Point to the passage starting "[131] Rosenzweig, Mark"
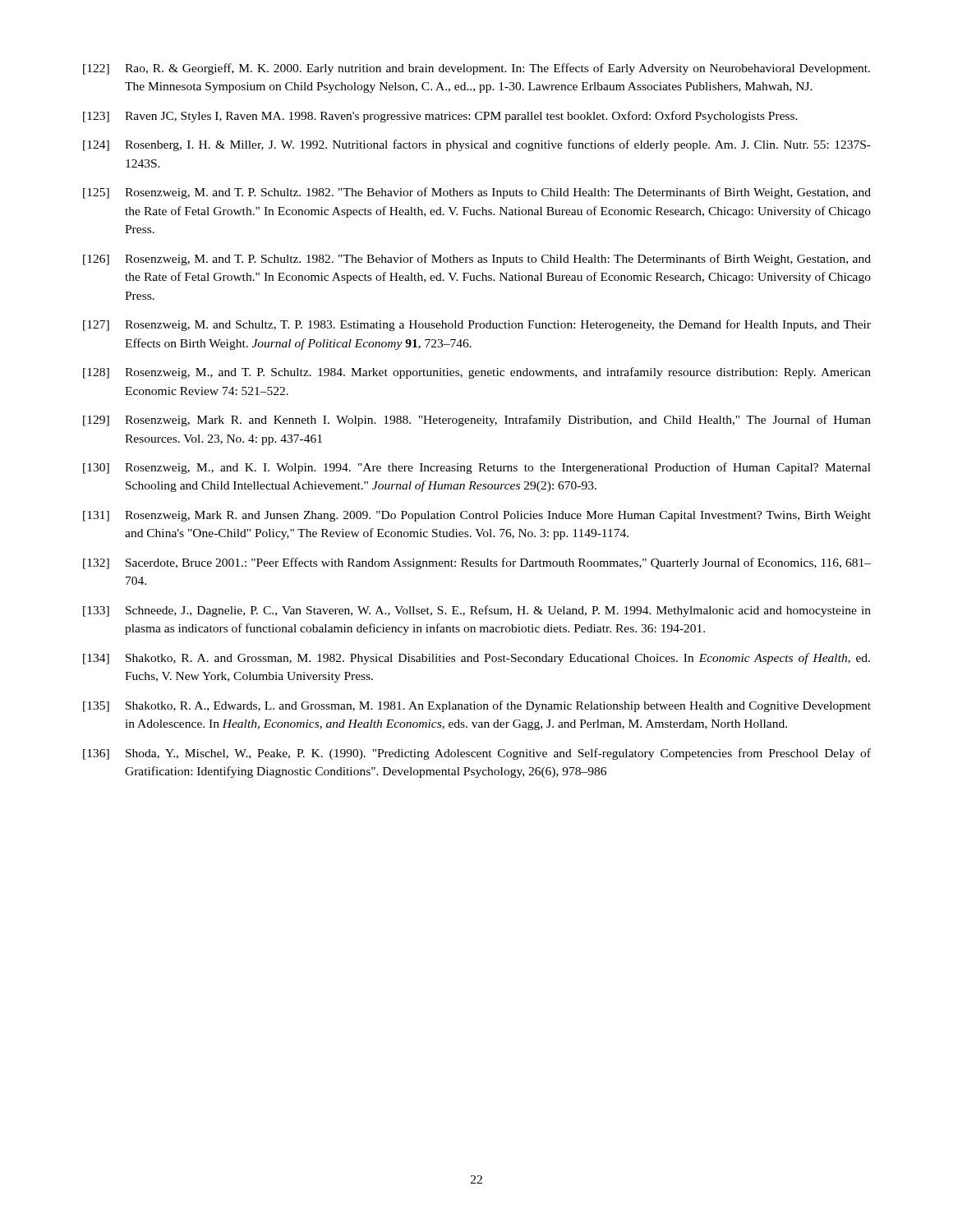 pos(476,524)
